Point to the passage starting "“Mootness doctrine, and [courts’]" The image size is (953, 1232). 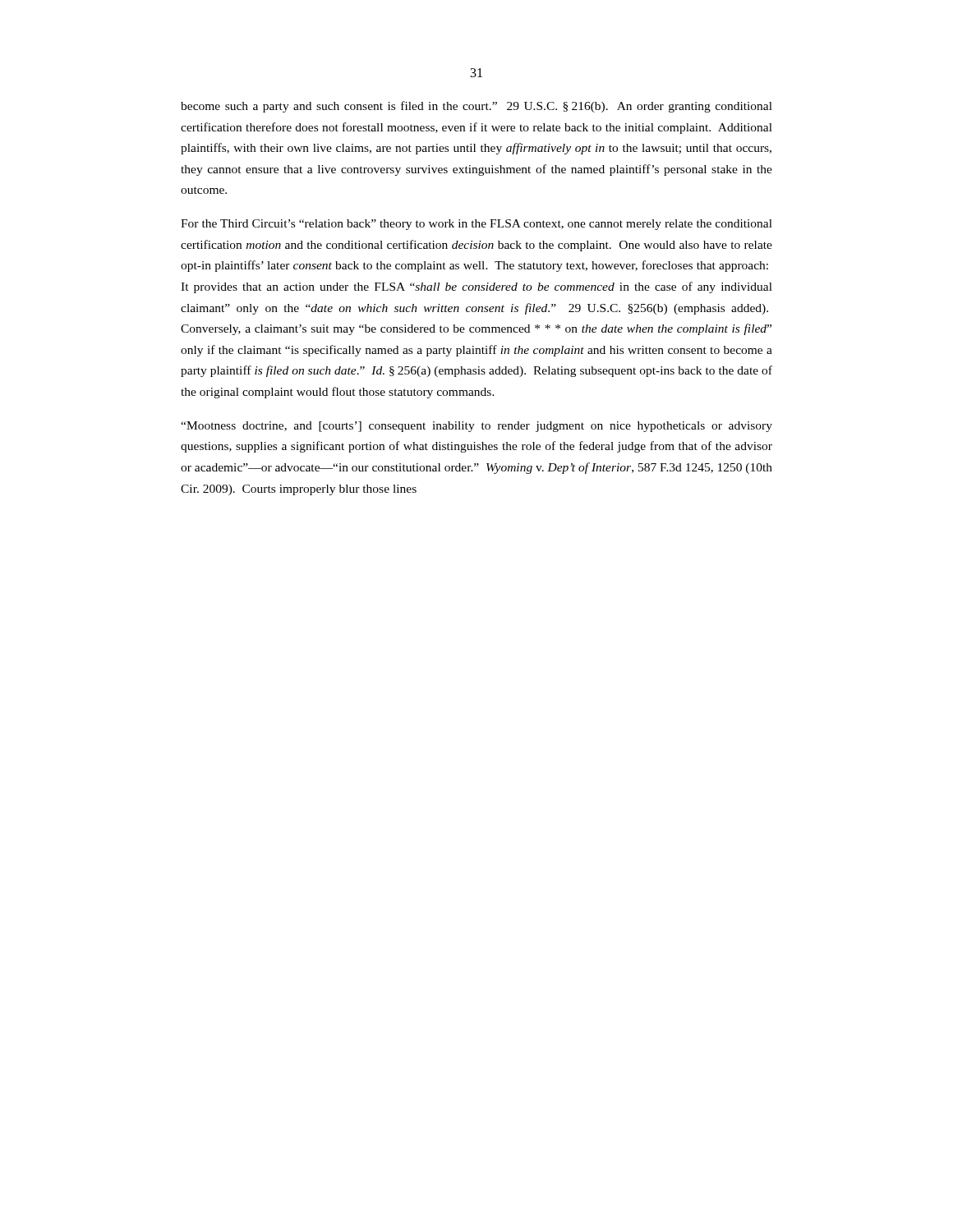(476, 456)
